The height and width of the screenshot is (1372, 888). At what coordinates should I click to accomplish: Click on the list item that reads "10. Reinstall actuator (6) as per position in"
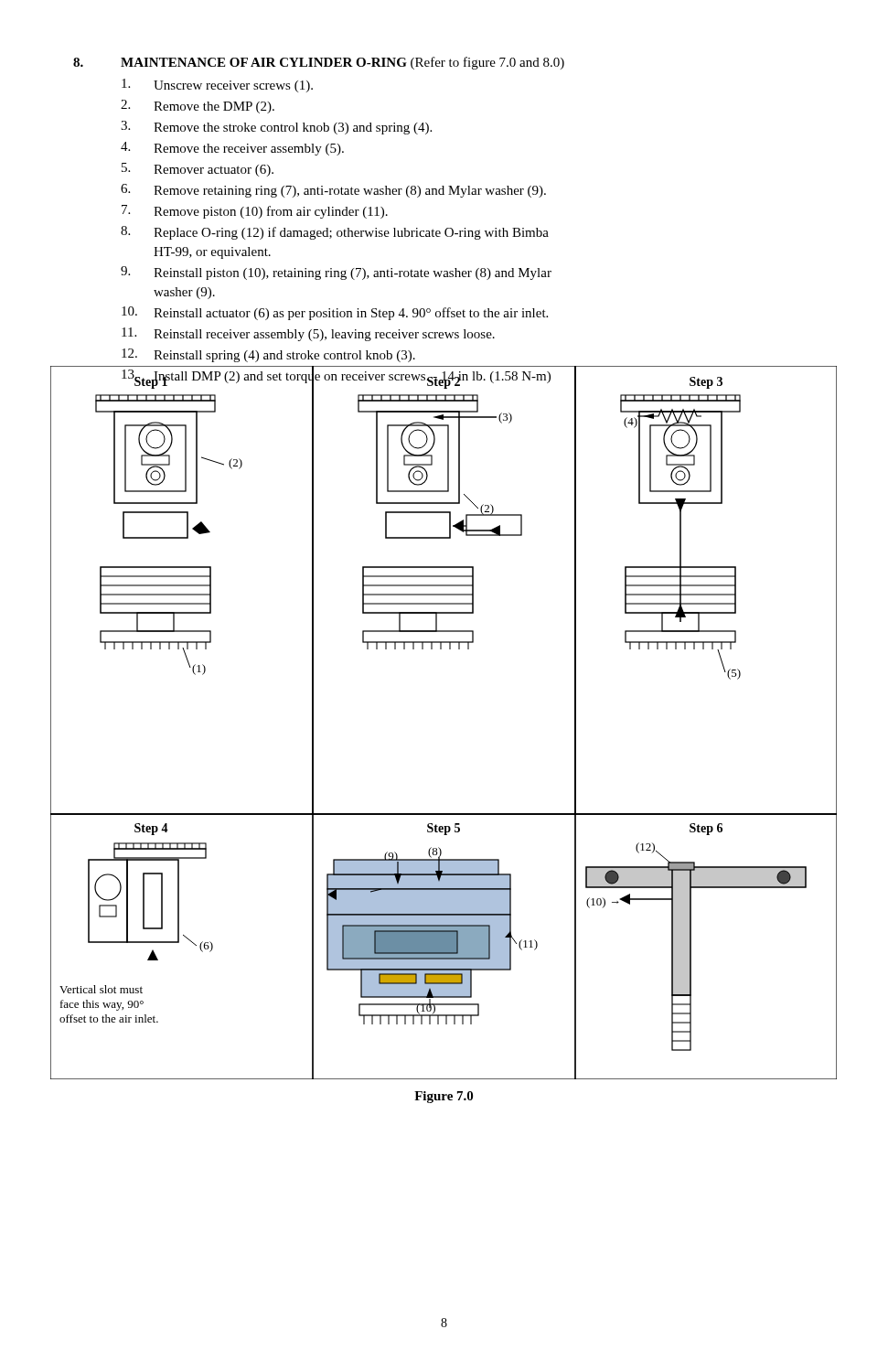tap(335, 313)
